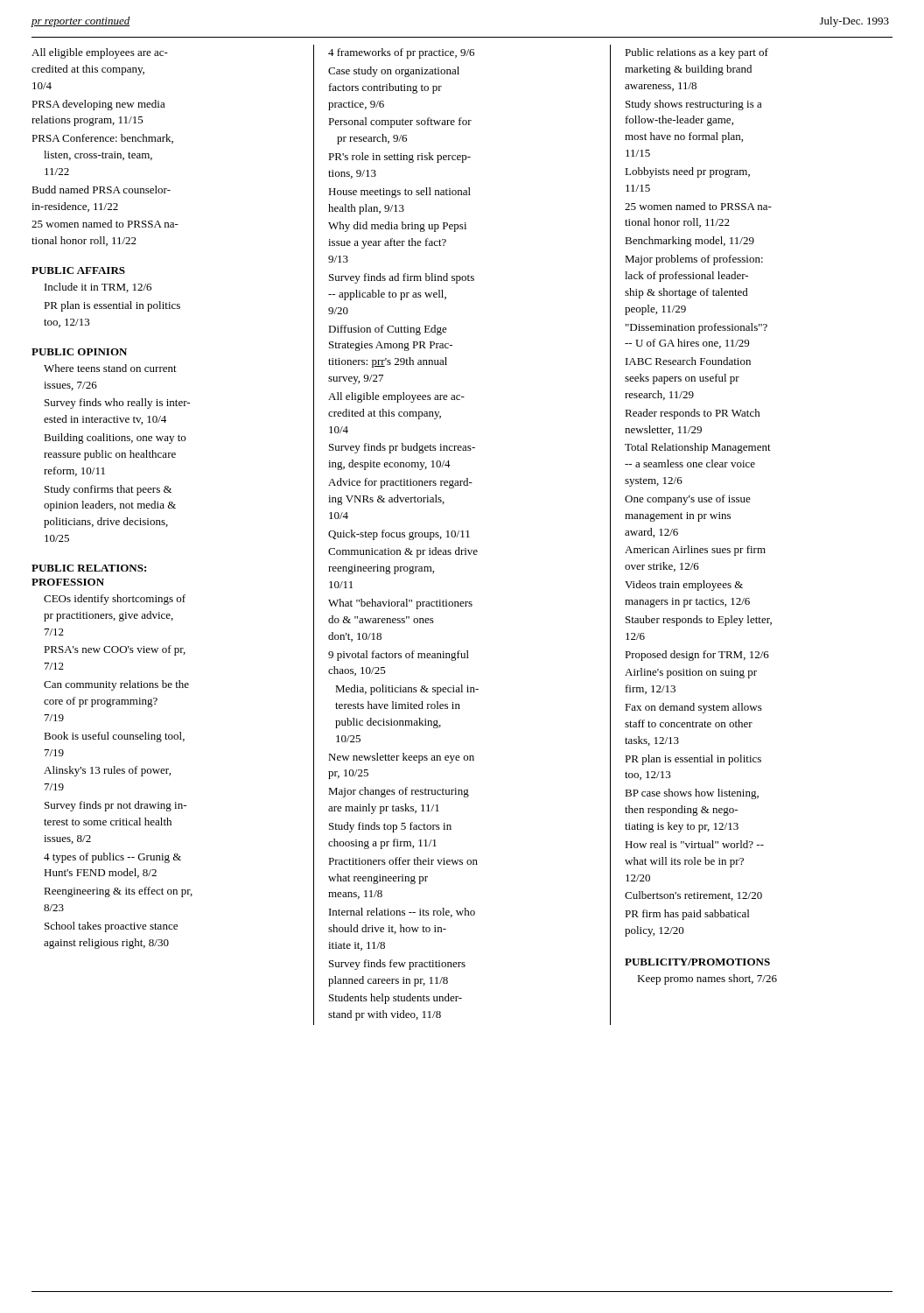Point to the block starting "Where teens stand on currentissues, 7/26"
Screen dimensions: 1313x924
(x=110, y=376)
